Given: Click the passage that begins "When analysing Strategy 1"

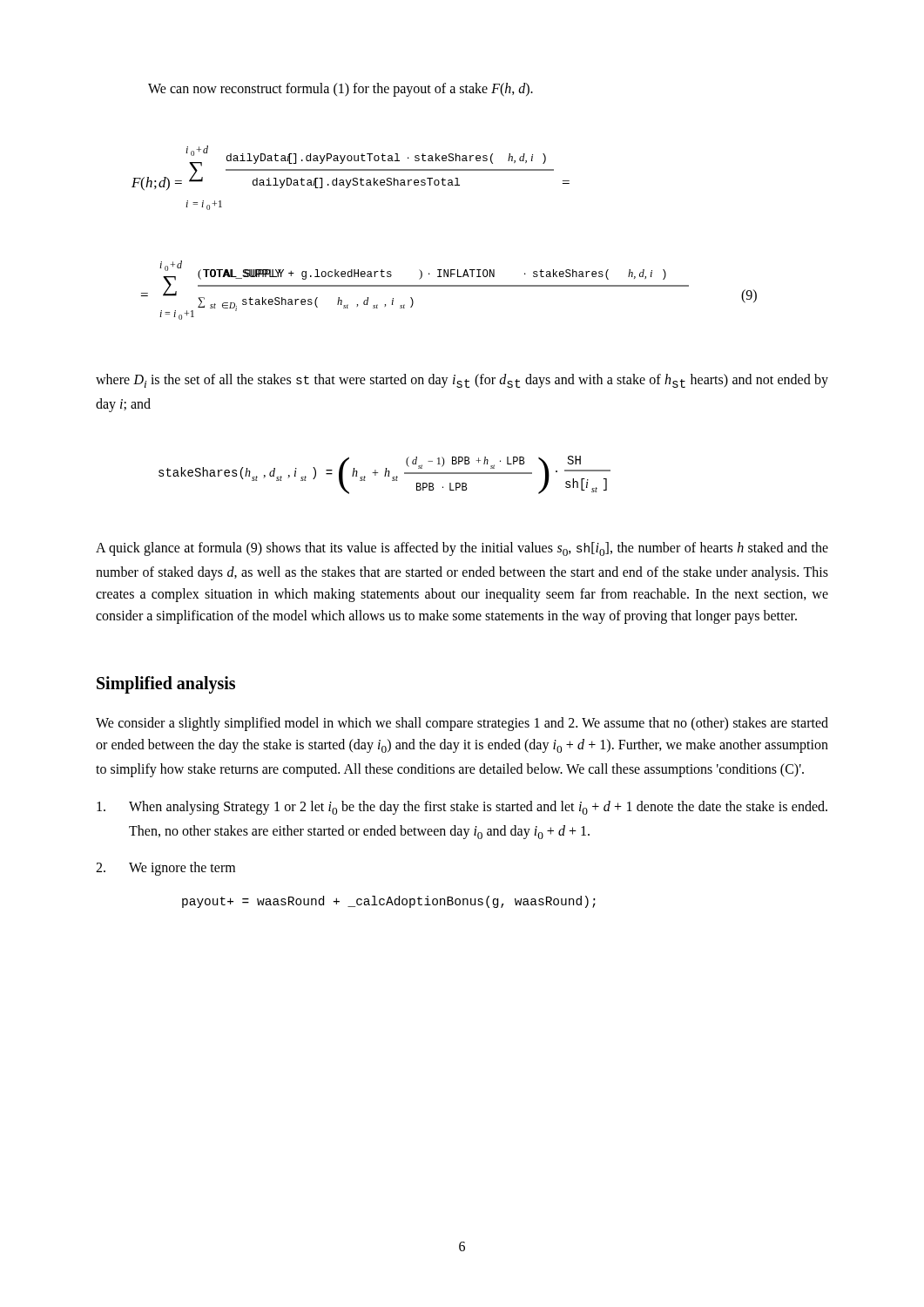Looking at the screenshot, I should point(462,821).
